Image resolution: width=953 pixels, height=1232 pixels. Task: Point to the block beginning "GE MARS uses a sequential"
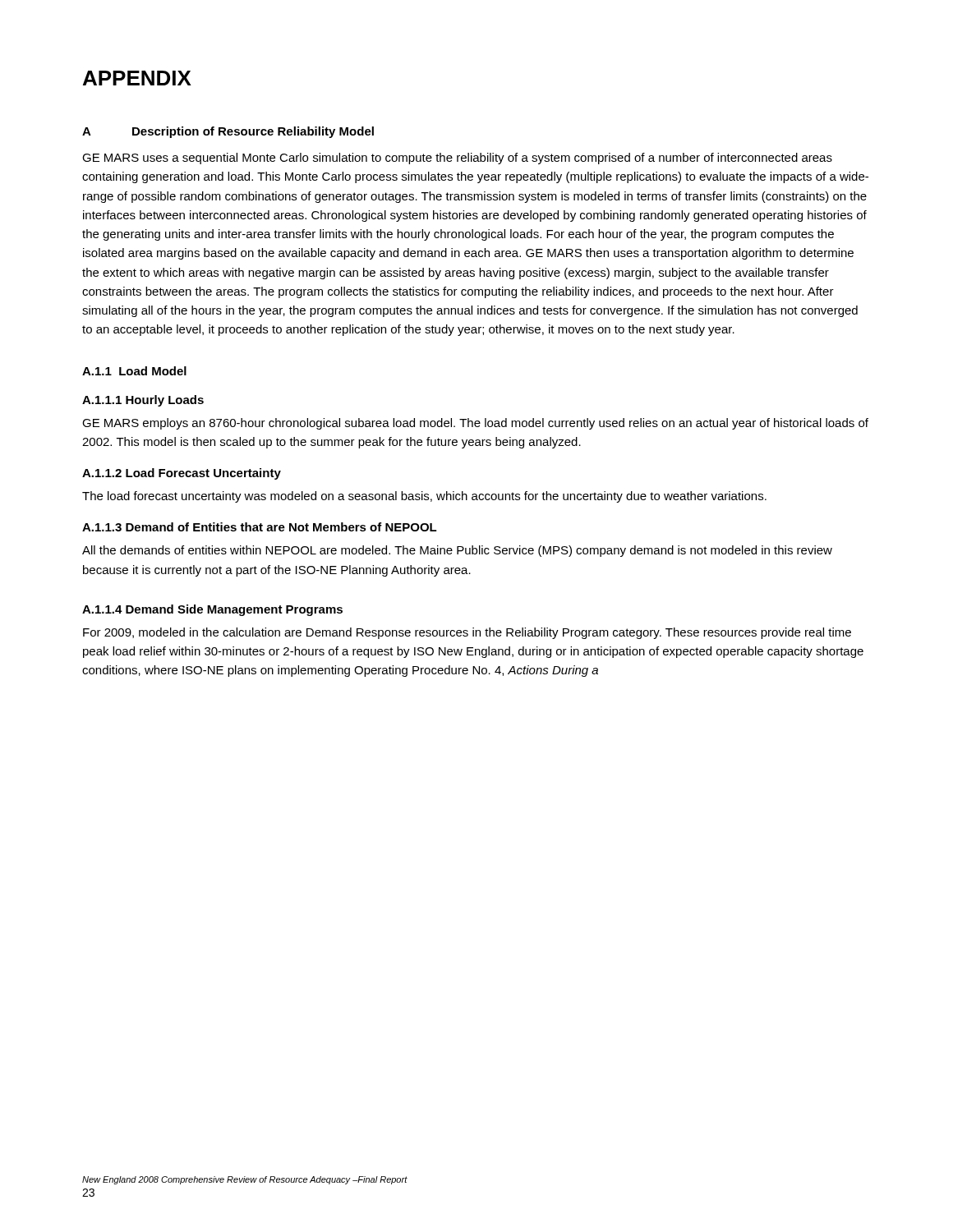(x=476, y=243)
